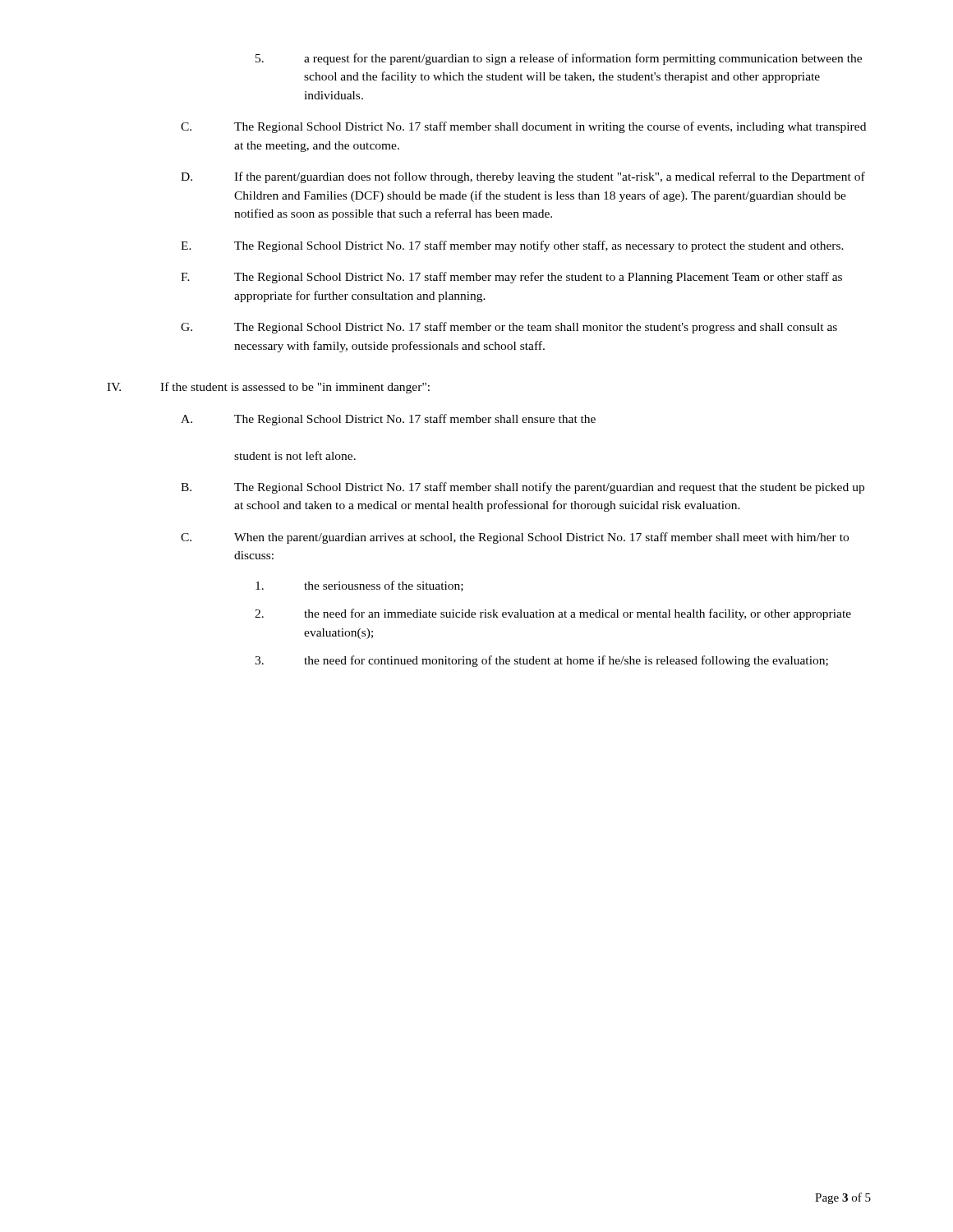Select the list item that says "B. The Regional School"
This screenshot has width=953, height=1232.
point(526,496)
